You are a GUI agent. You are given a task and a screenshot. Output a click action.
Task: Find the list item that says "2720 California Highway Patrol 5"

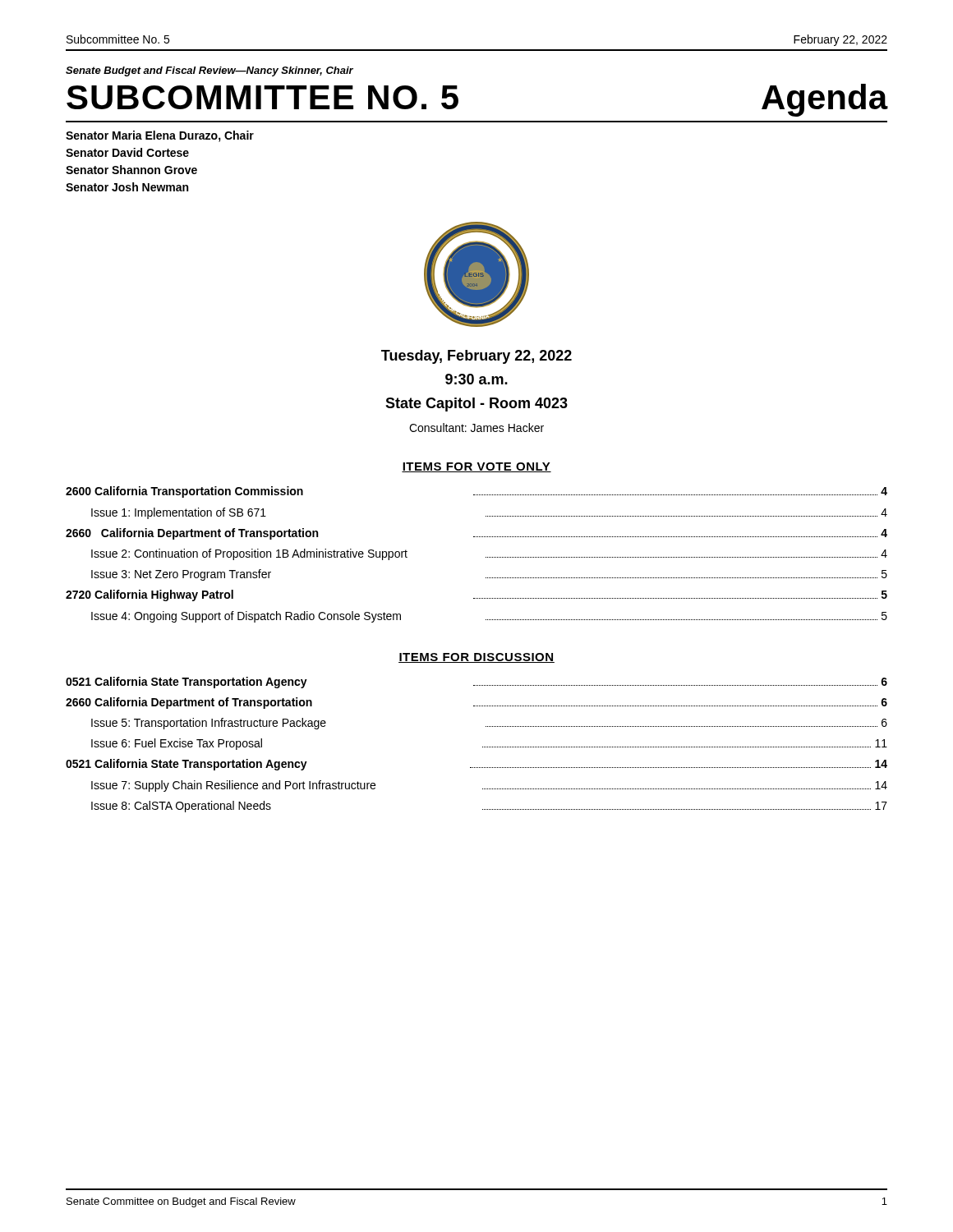[x=476, y=595]
